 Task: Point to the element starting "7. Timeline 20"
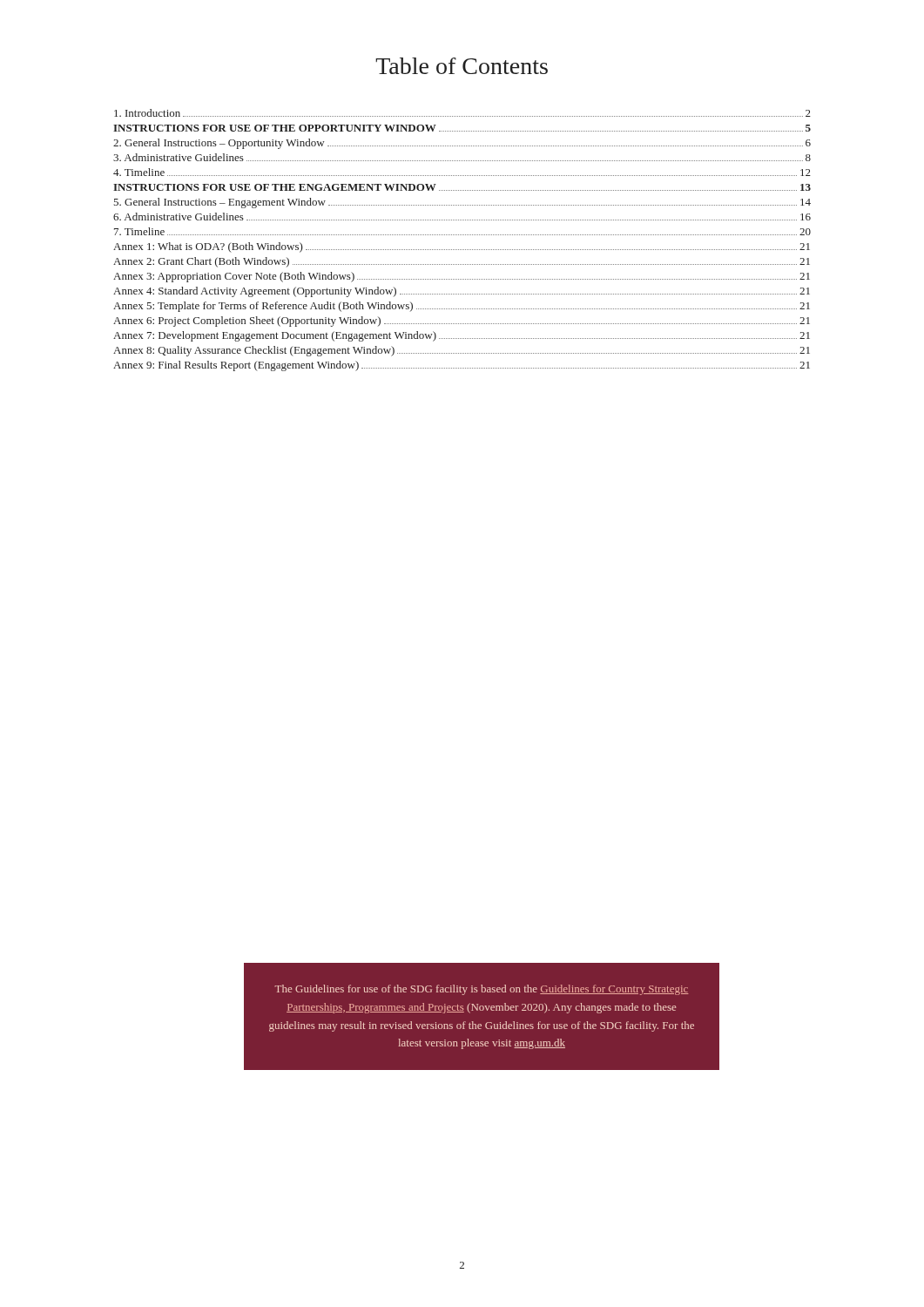[x=462, y=232]
